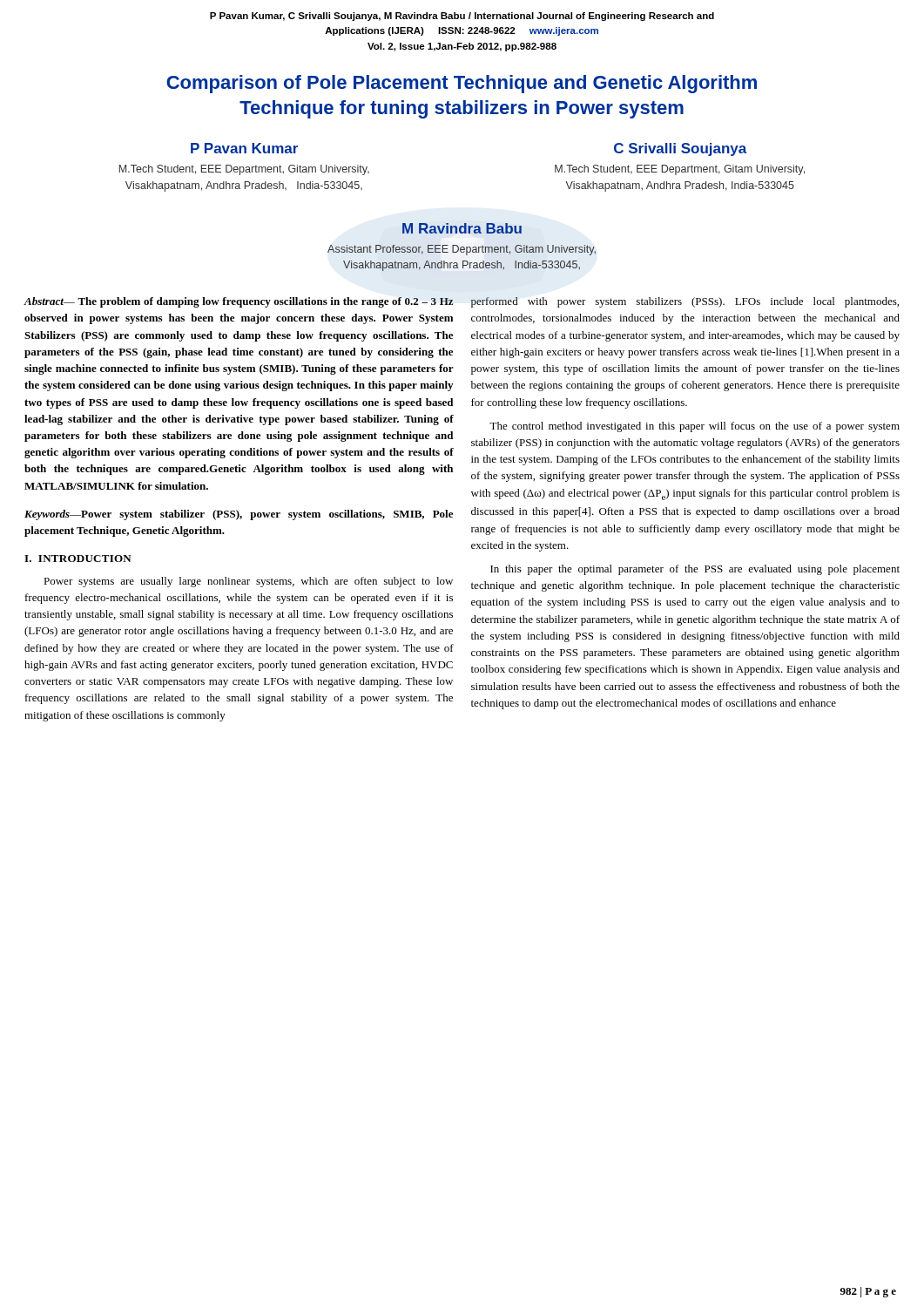This screenshot has height=1307, width=924.
Task: Find the block on this page that starts "Abstract— The problem of damping low frequency"
Action: 239,393
